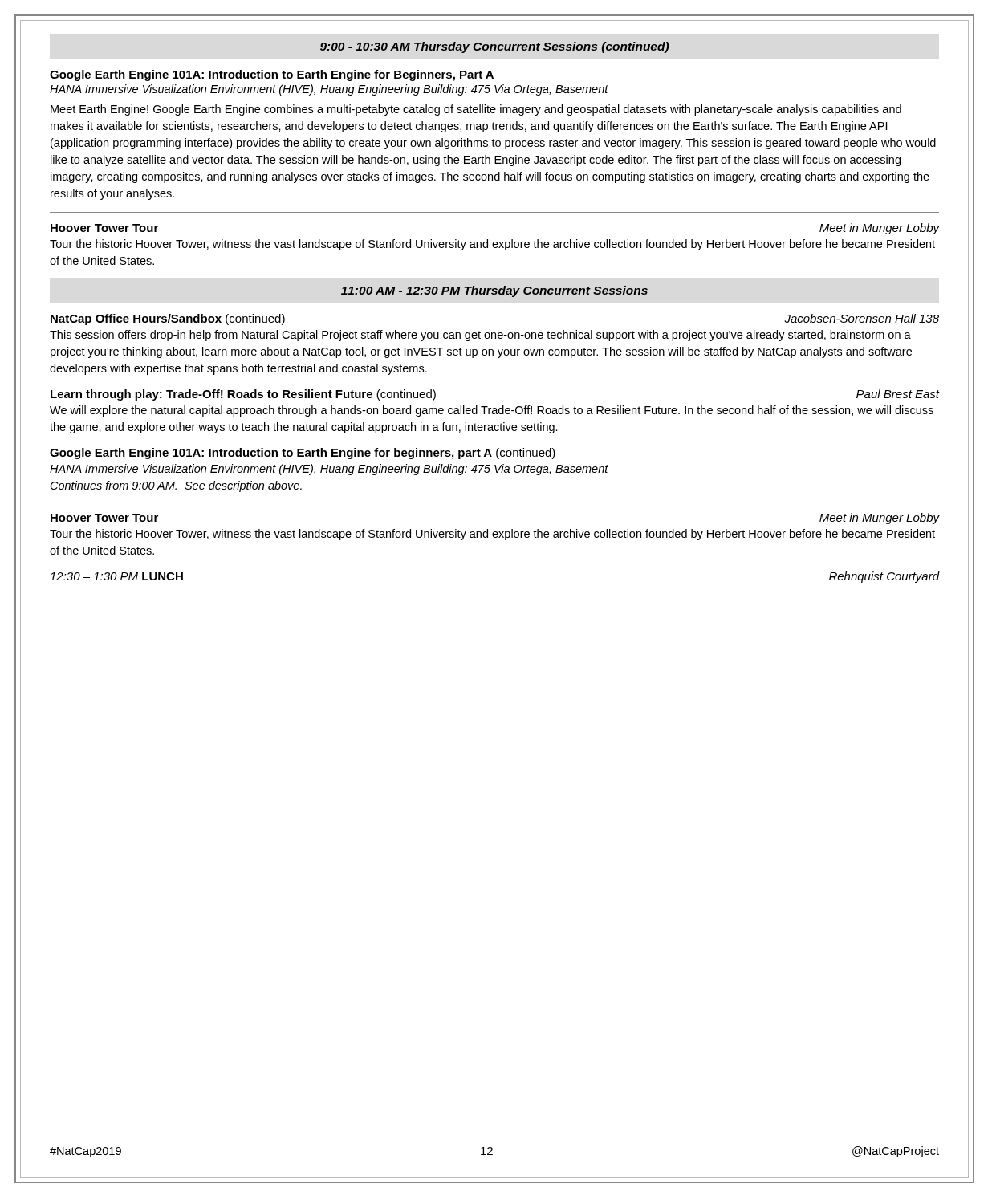Find the text block with the text "This session offers drop-in help from Natural"
The image size is (992, 1204).
tap(481, 352)
